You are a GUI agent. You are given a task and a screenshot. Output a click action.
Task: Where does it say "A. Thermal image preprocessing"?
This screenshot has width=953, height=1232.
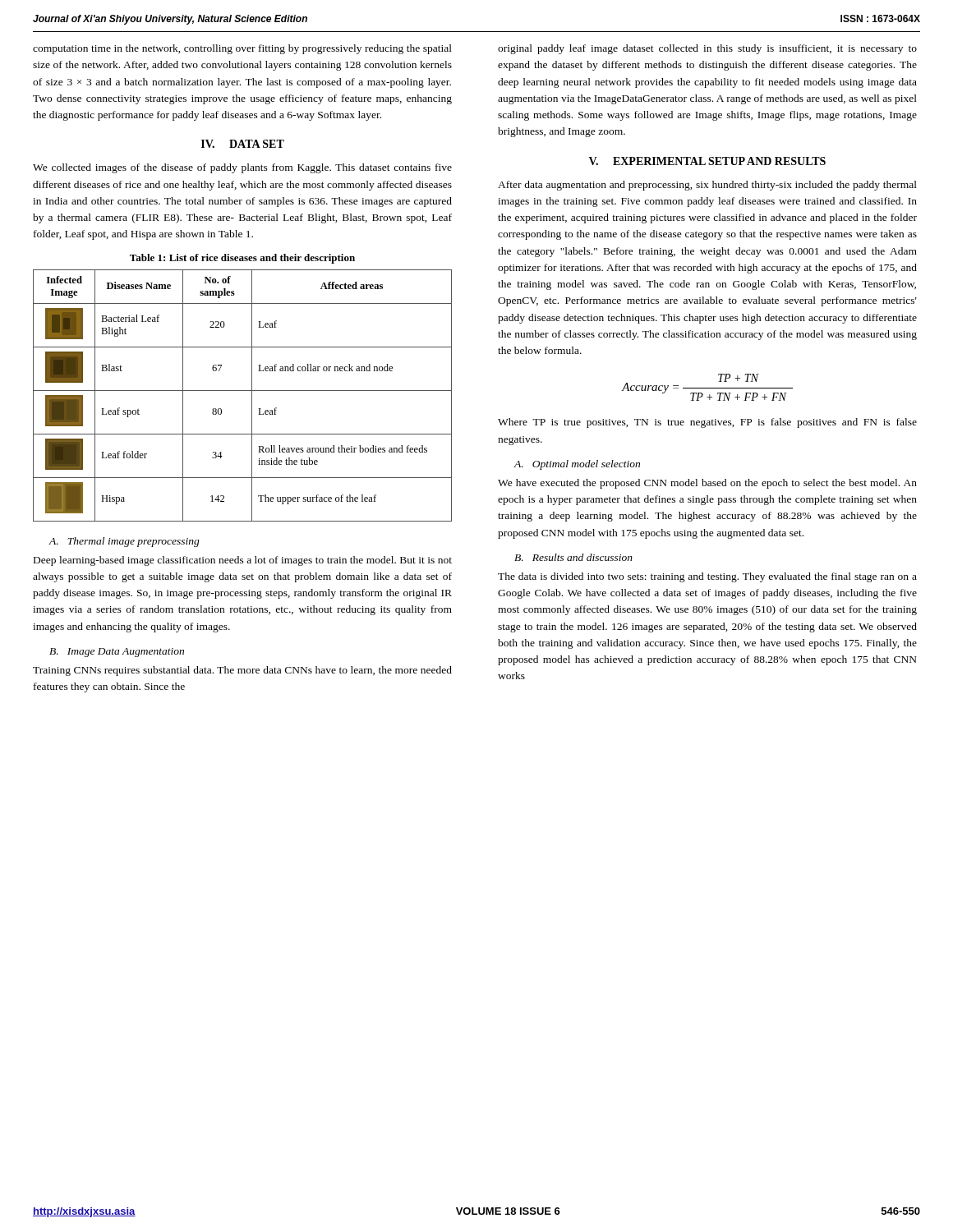point(124,540)
